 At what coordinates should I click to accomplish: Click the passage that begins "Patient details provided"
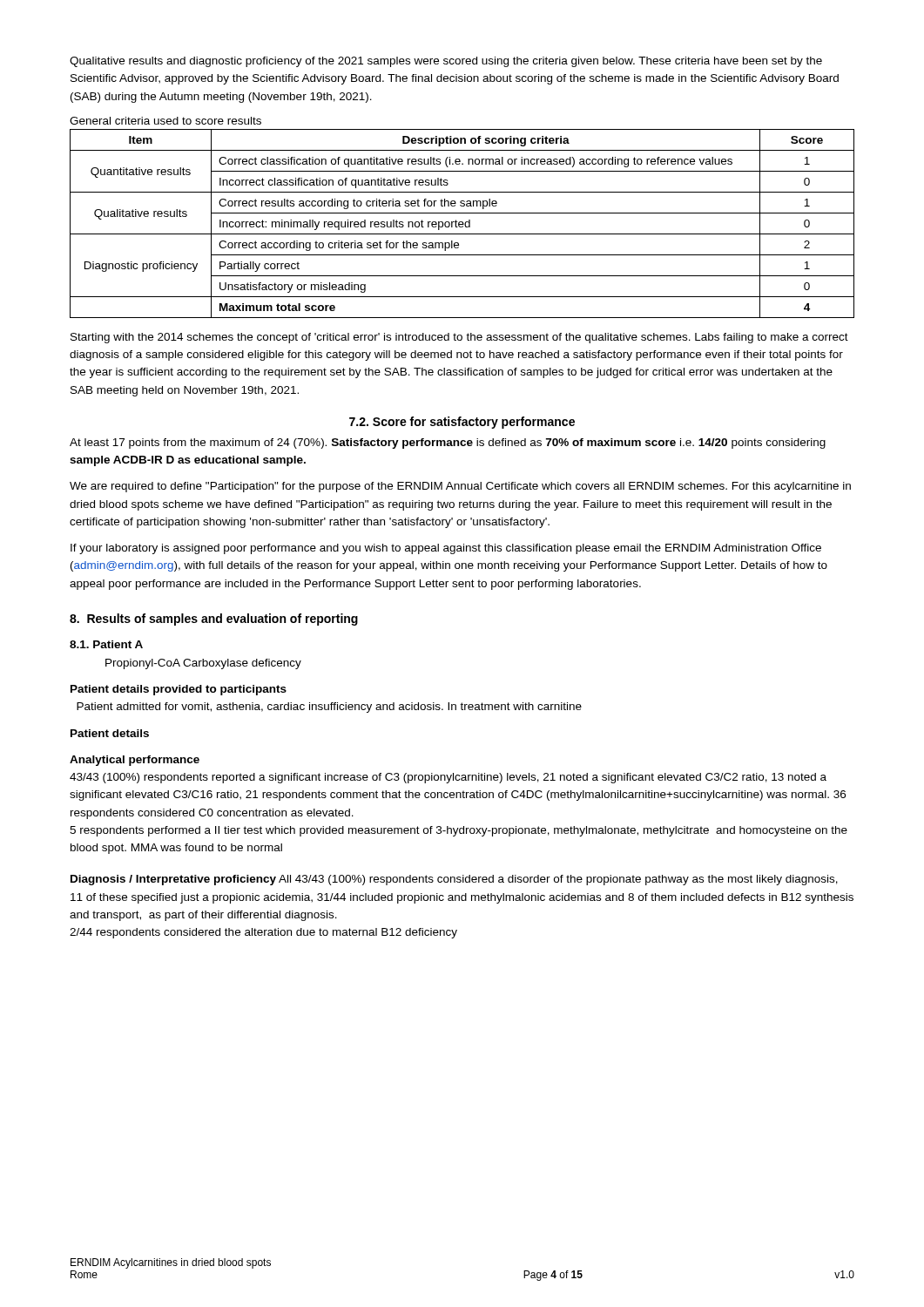point(326,698)
